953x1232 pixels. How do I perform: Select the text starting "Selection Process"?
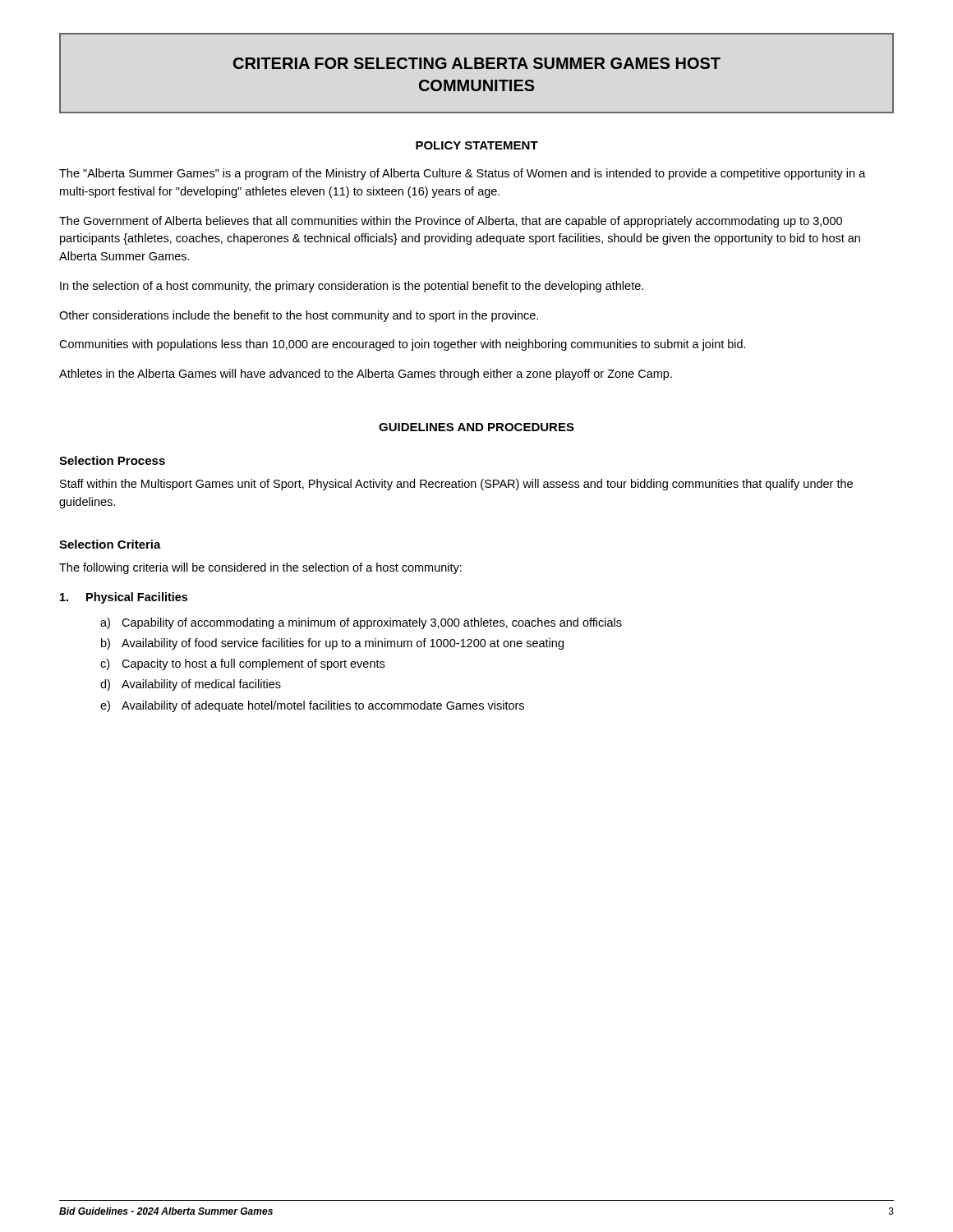coord(112,460)
